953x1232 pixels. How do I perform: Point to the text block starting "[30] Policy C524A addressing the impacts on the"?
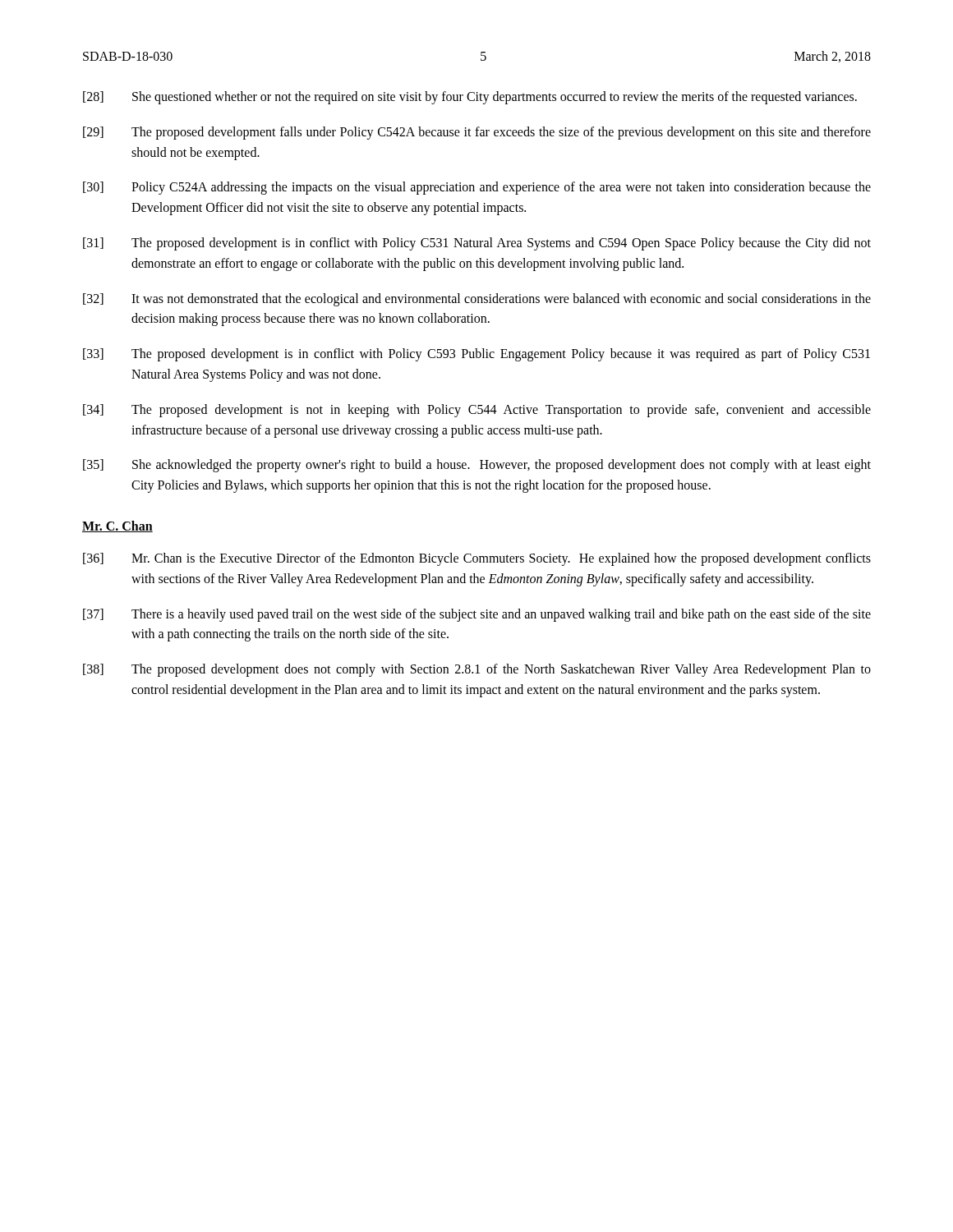click(476, 198)
